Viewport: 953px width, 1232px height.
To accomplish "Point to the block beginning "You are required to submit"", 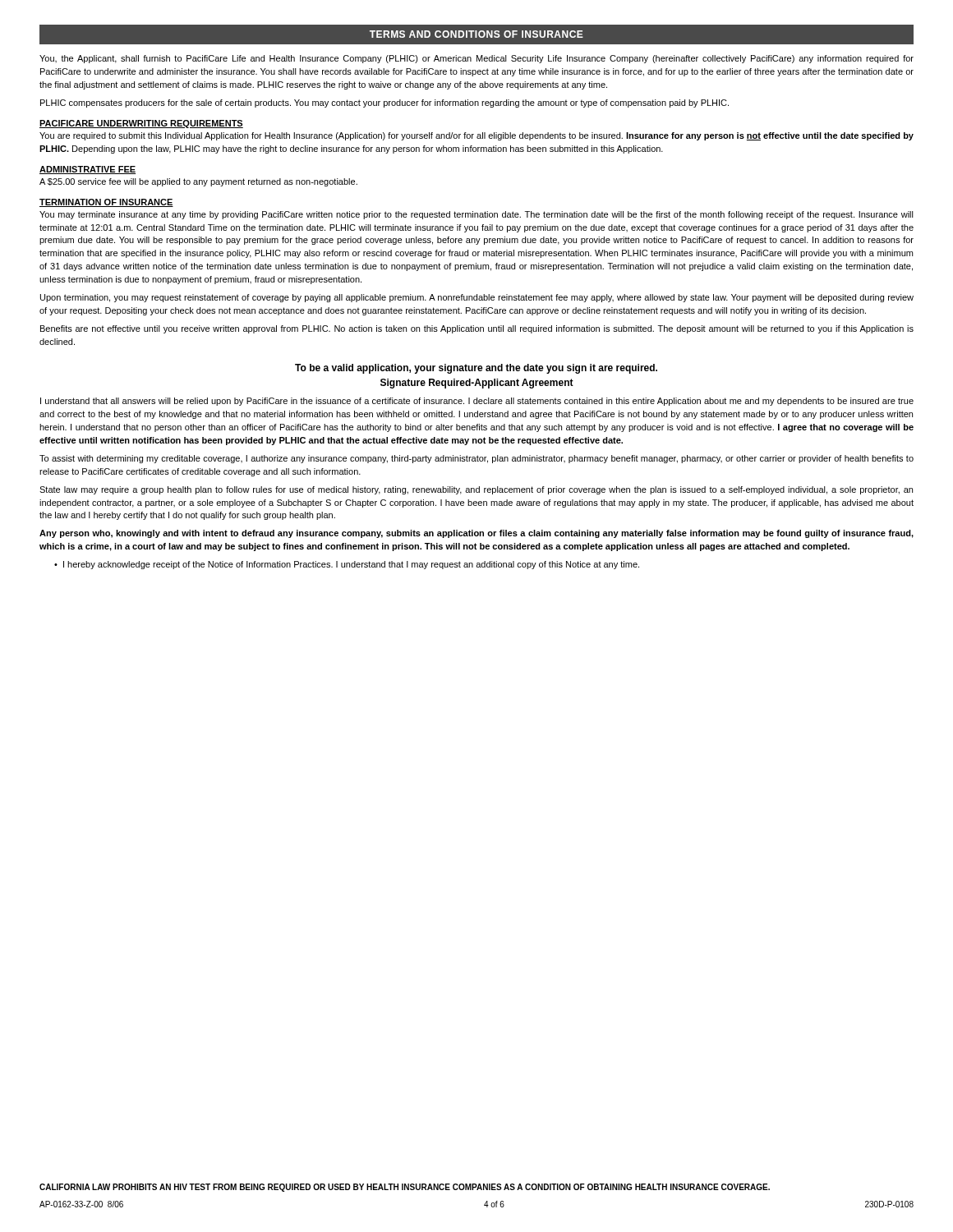I will pos(476,142).
